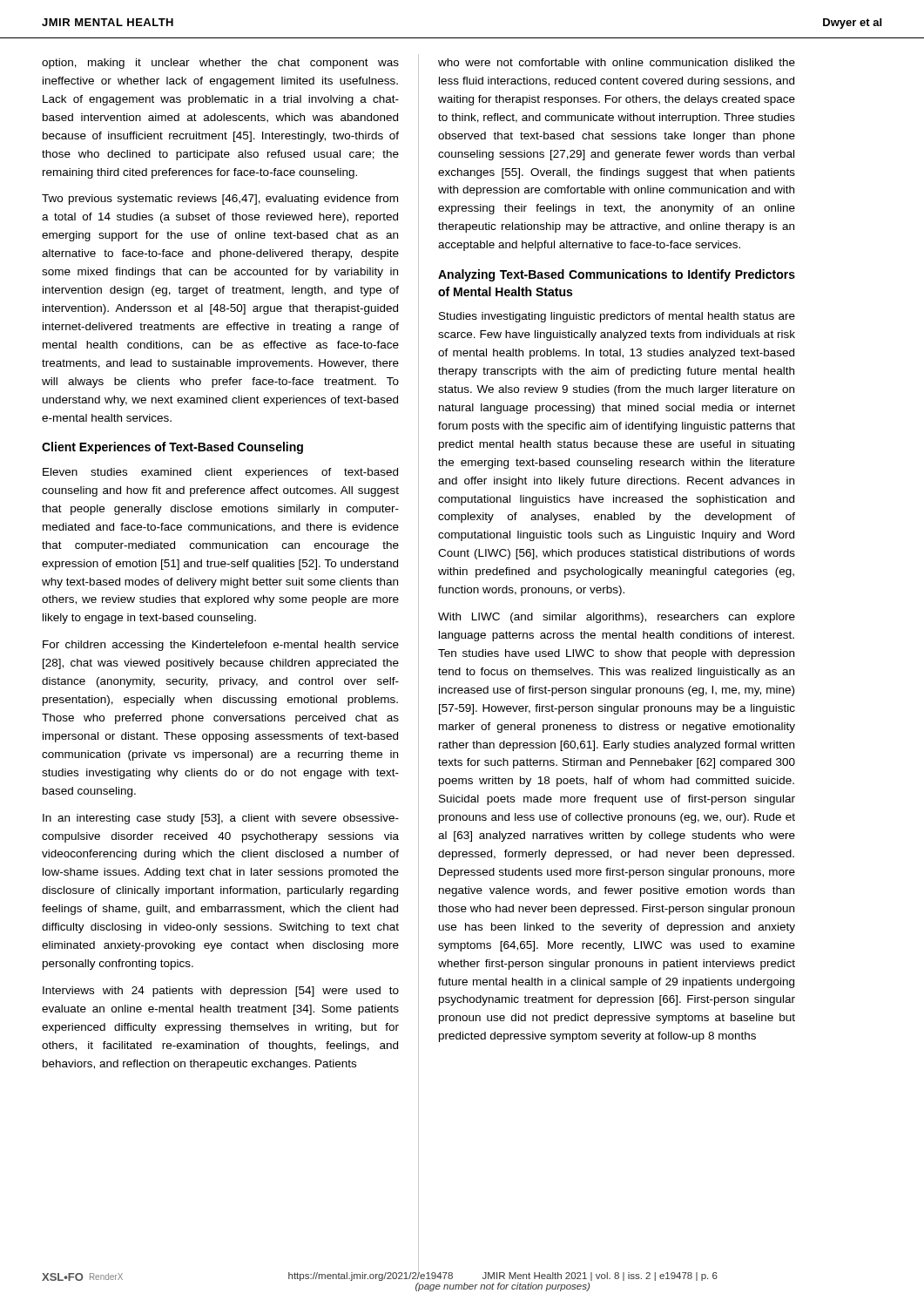Viewport: 924px width, 1307px height.
Task: Point to the block beginning "Interviews with 24 patients with depression"
Action: pos(220,1027)
